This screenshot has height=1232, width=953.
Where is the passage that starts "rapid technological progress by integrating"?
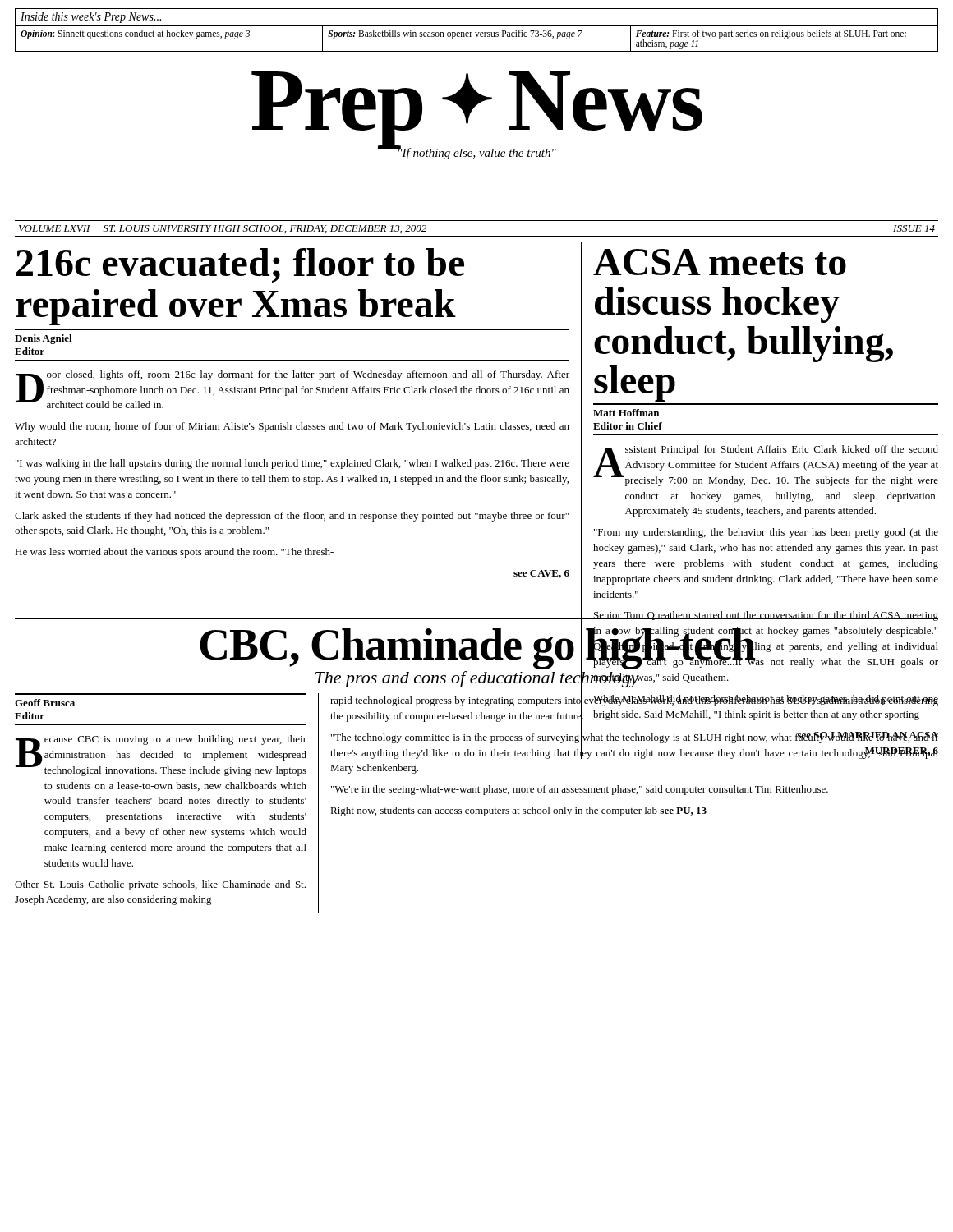634,756
